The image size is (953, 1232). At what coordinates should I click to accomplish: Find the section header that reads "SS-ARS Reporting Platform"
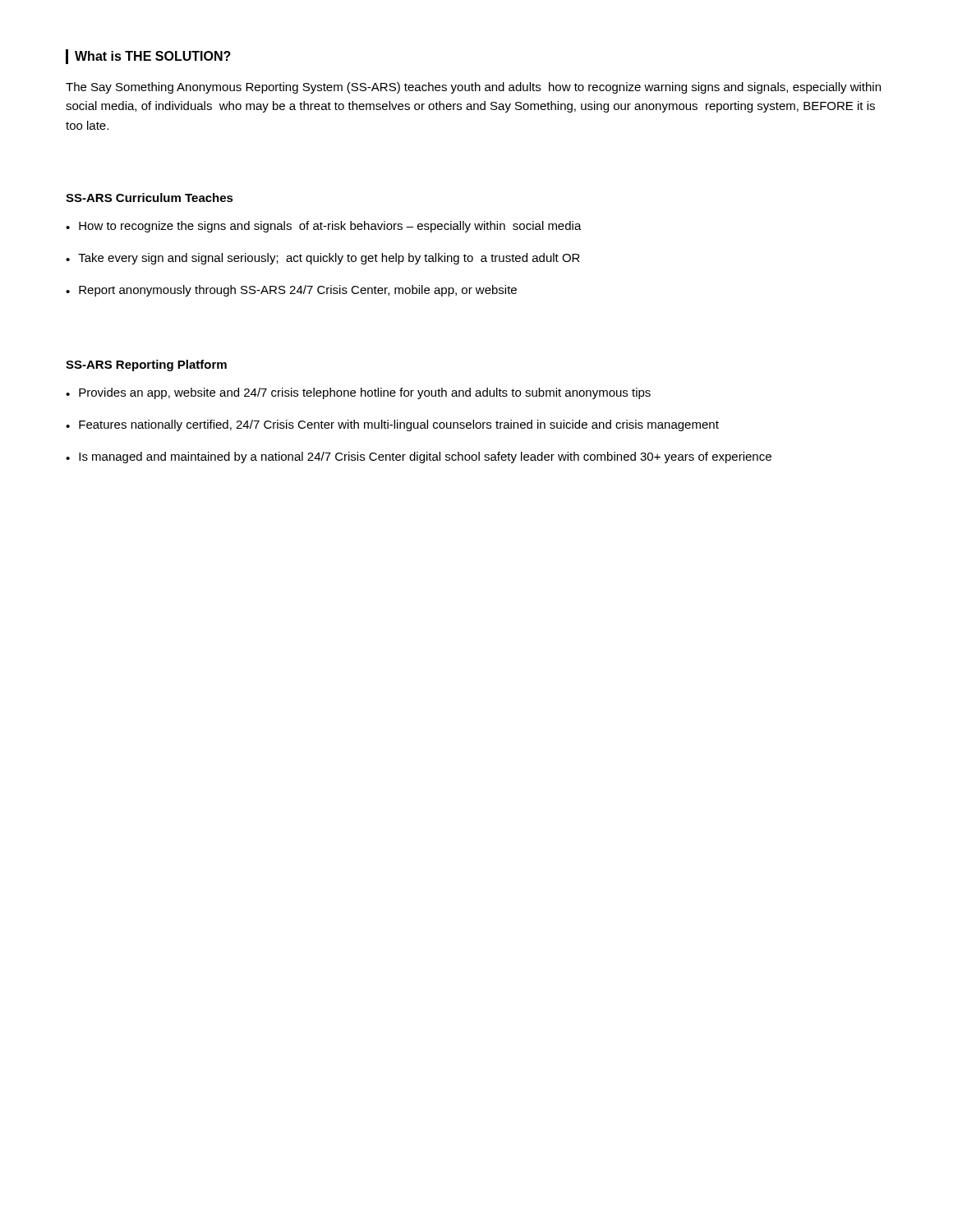pos(147,364)
